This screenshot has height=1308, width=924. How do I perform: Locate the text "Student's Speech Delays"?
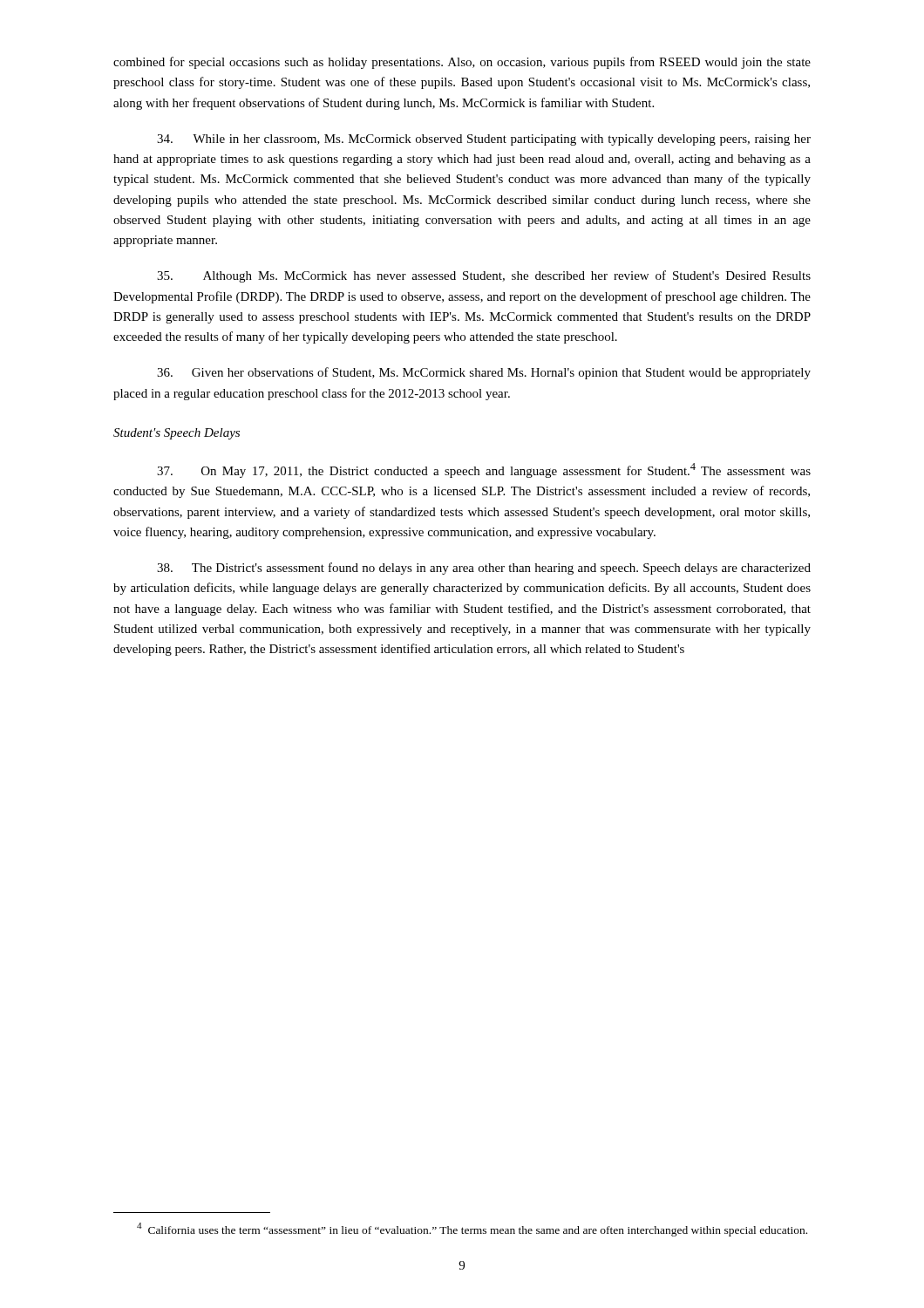(177, 434)
